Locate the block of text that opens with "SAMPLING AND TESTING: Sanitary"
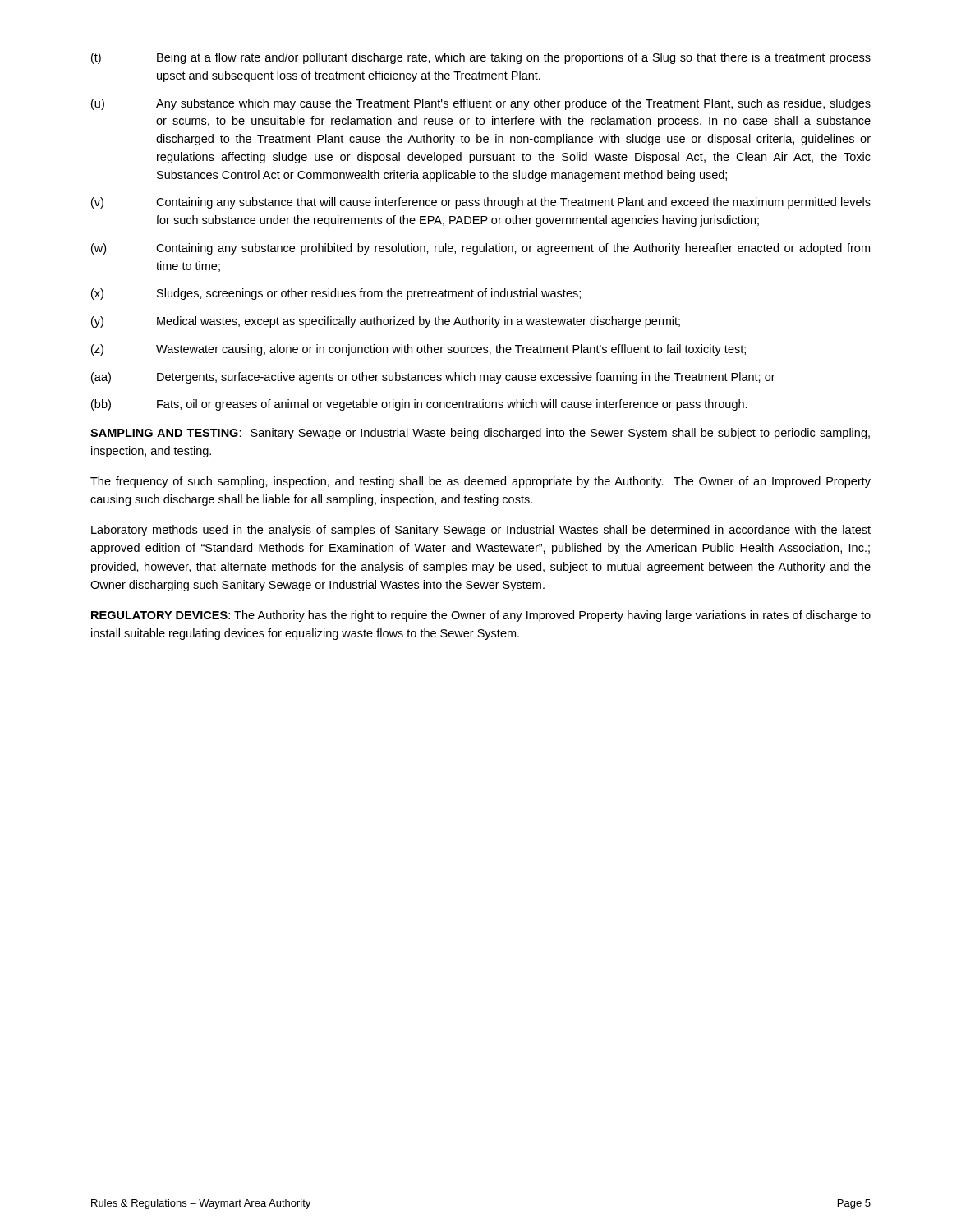 (480, 442)
